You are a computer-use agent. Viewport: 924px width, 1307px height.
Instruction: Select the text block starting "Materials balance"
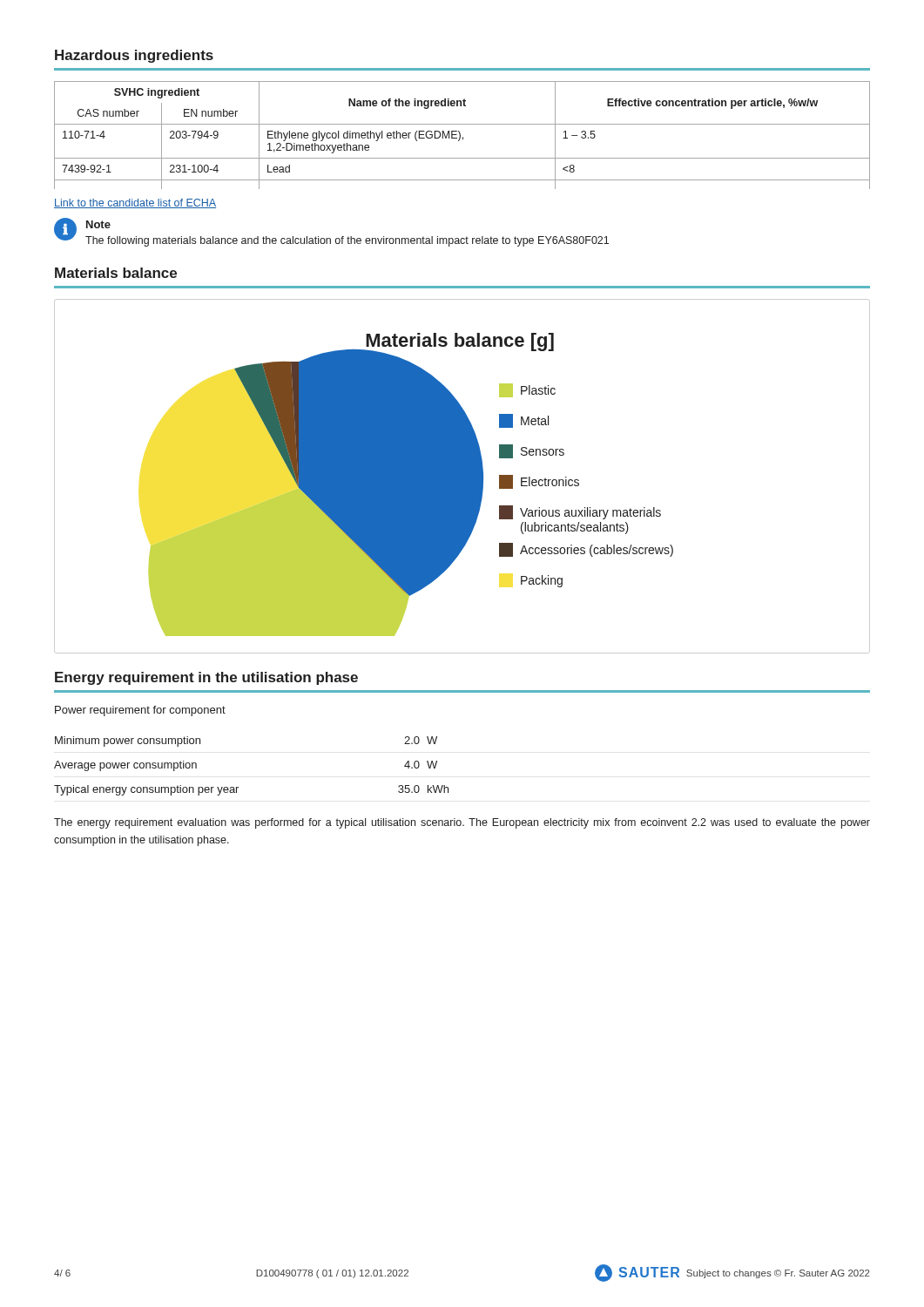462,276
